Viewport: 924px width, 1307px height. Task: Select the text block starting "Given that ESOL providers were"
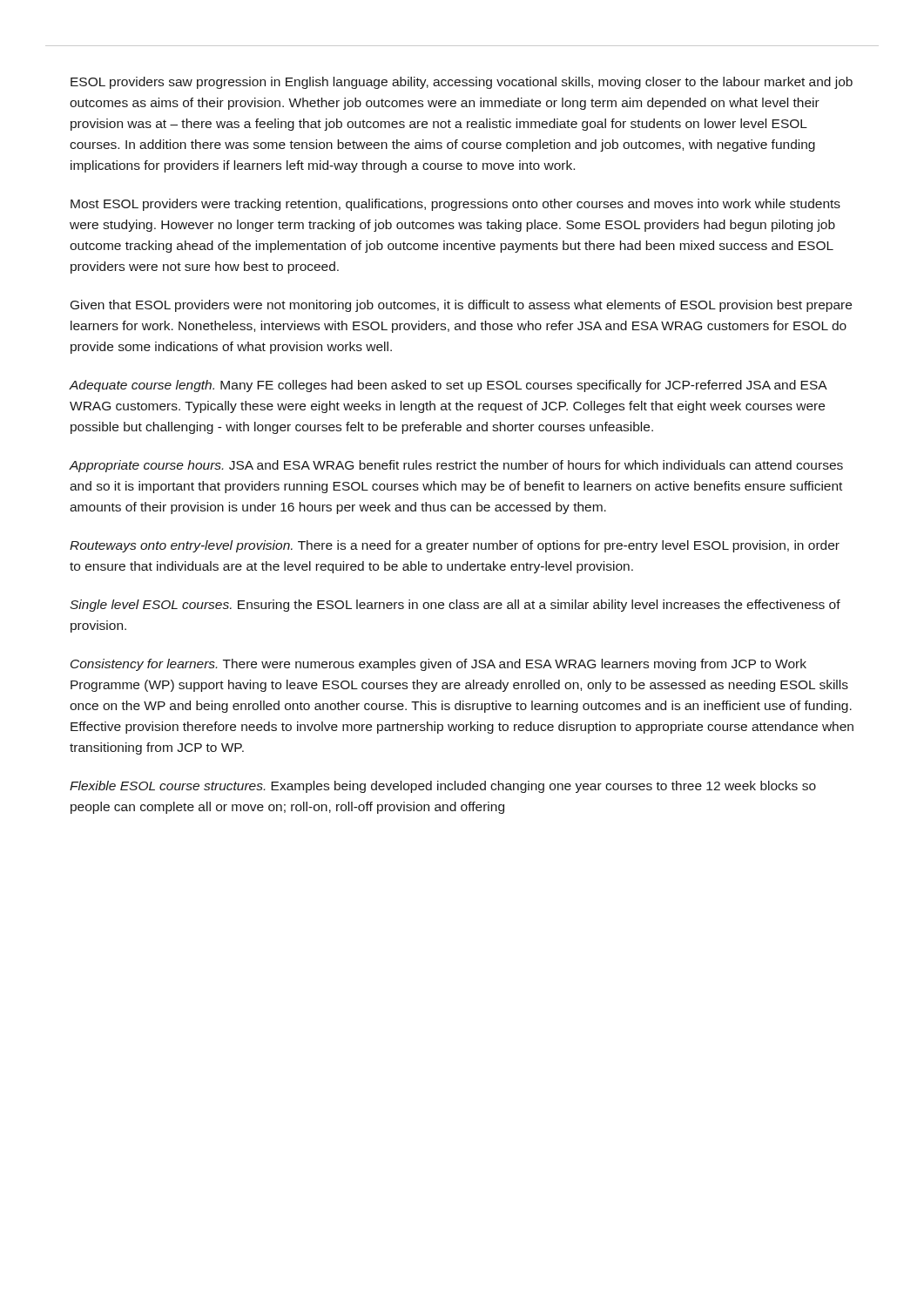pyautogui.click(x=462, y=326)
